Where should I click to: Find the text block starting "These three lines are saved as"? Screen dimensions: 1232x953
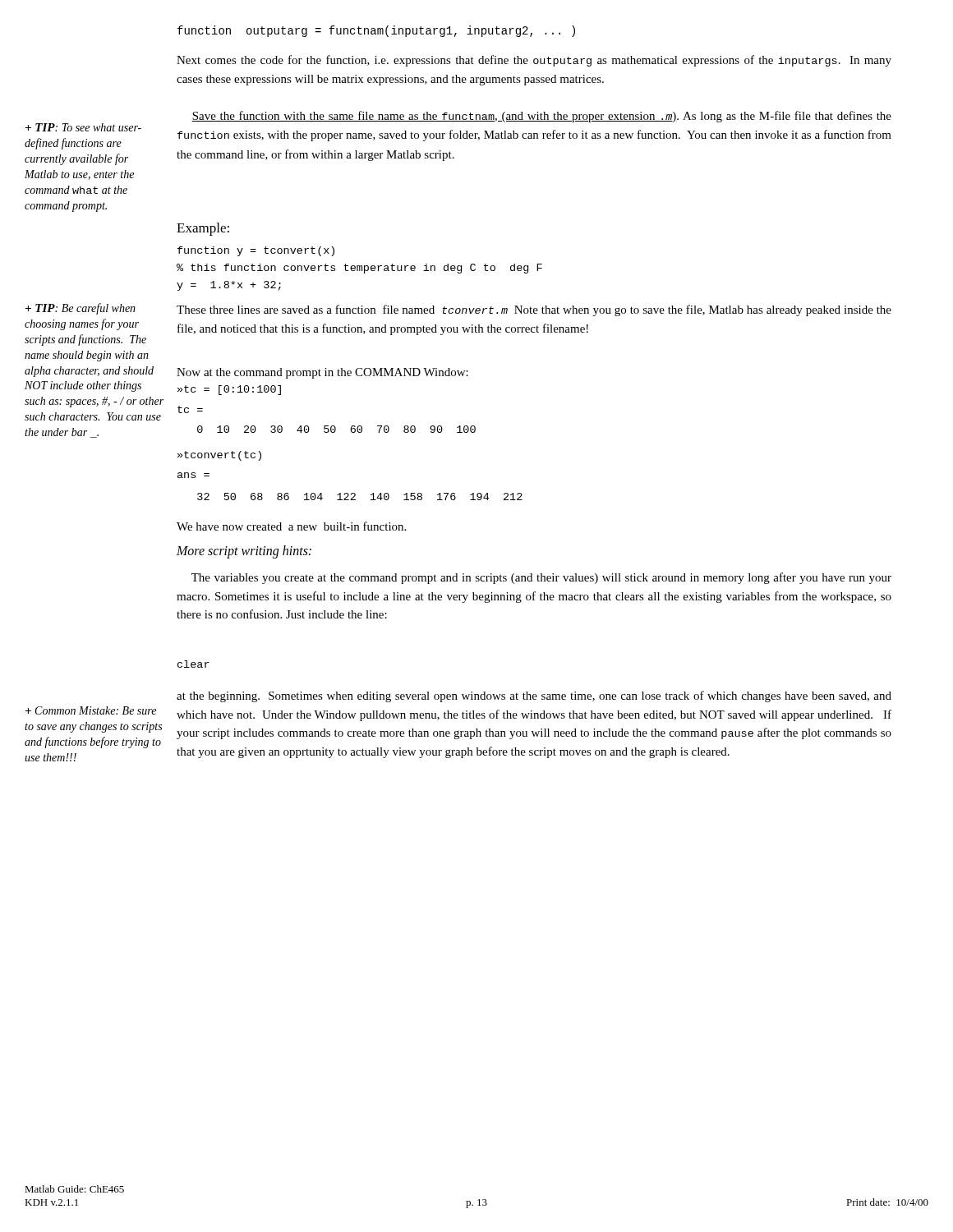[534, 319]
